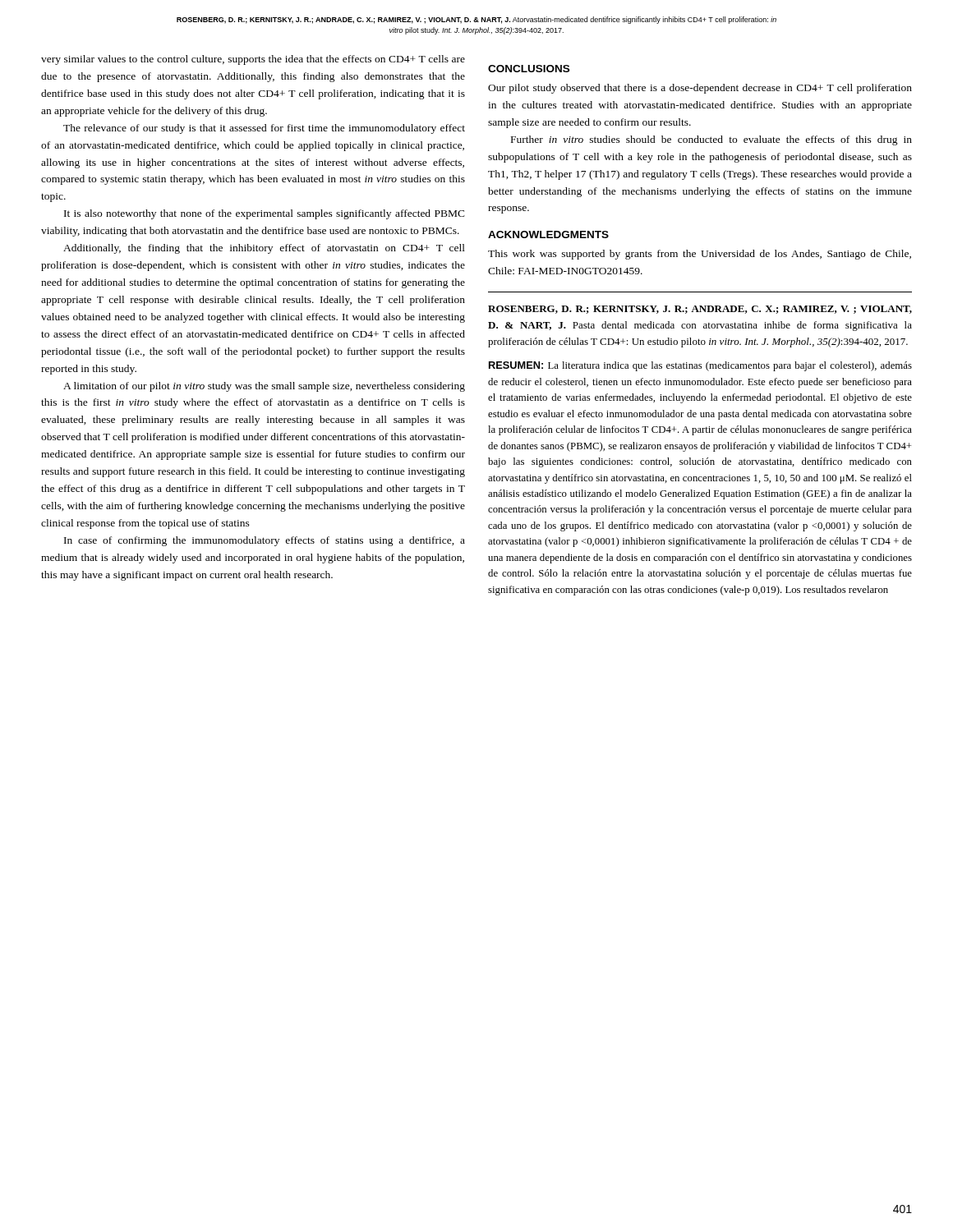Locate the block of text that opens with "This work was supported by"

[700, 263]
